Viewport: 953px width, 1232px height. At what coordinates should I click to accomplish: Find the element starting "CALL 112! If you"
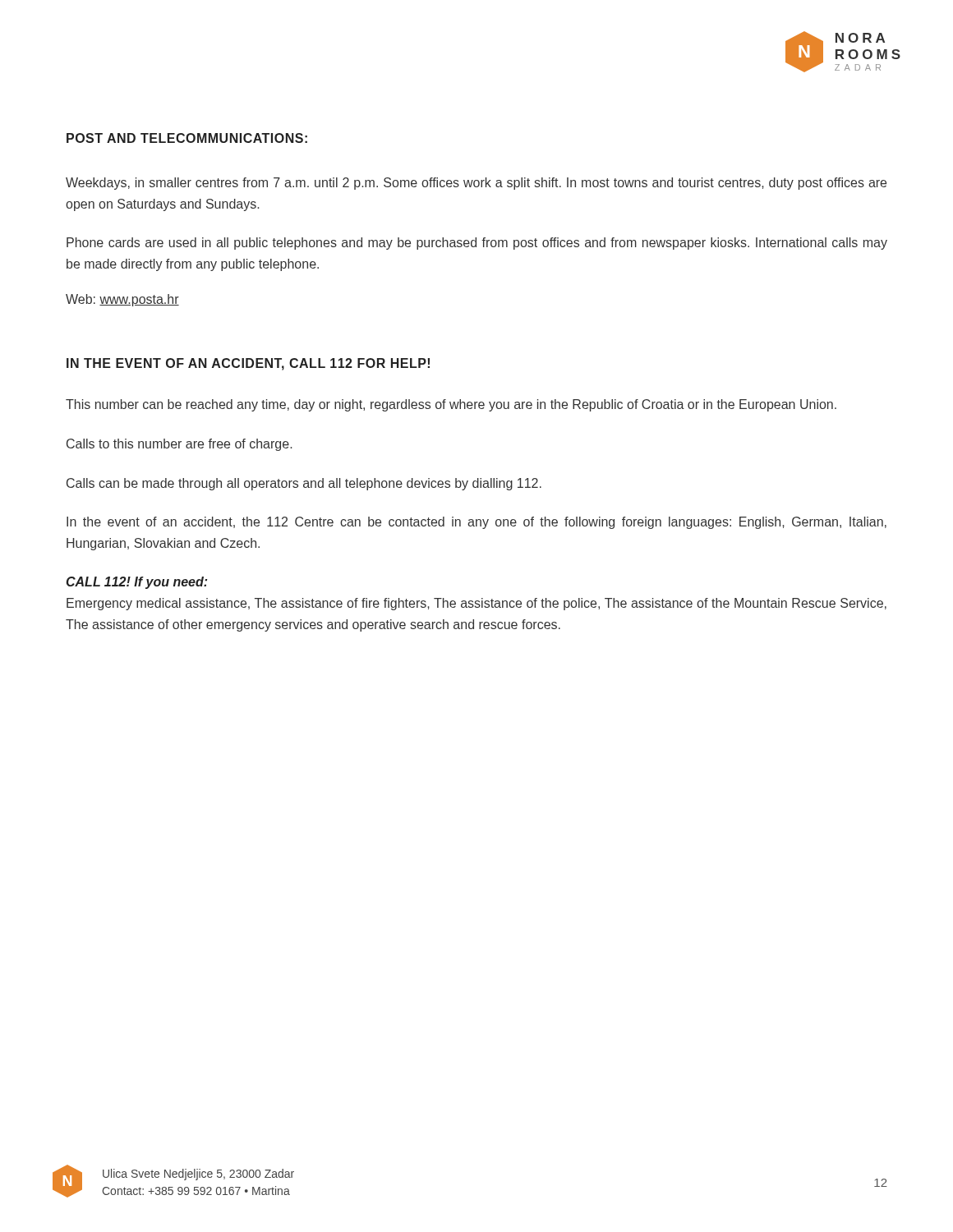coord(476,603)
